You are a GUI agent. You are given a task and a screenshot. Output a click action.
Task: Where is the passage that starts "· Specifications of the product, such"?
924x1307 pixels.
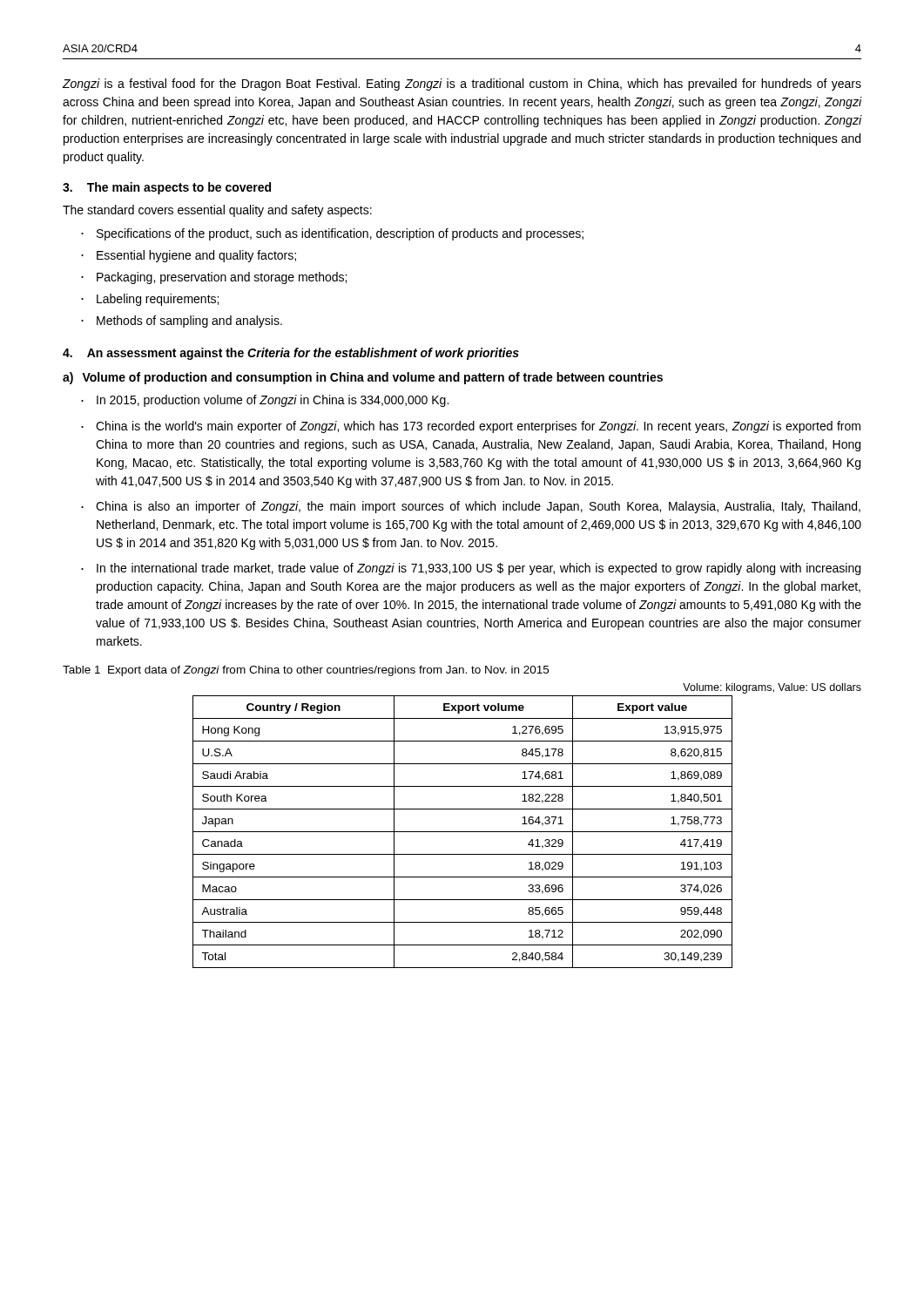(x=471, y=234)
